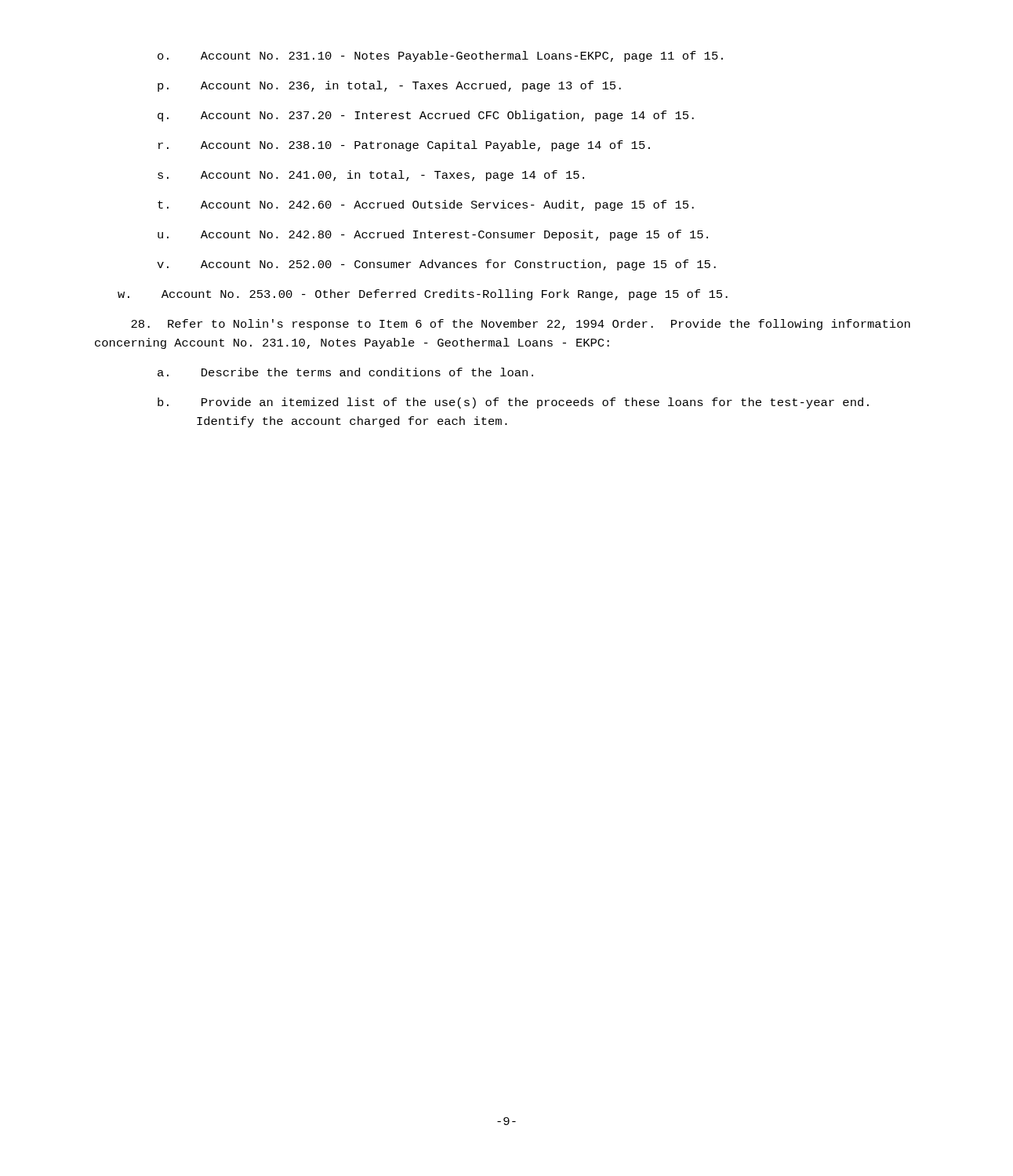Point to the element starting "s. Account No. 241.00, in total, -"
This screenshot has height=1176, width=1013.
(372, 176)
